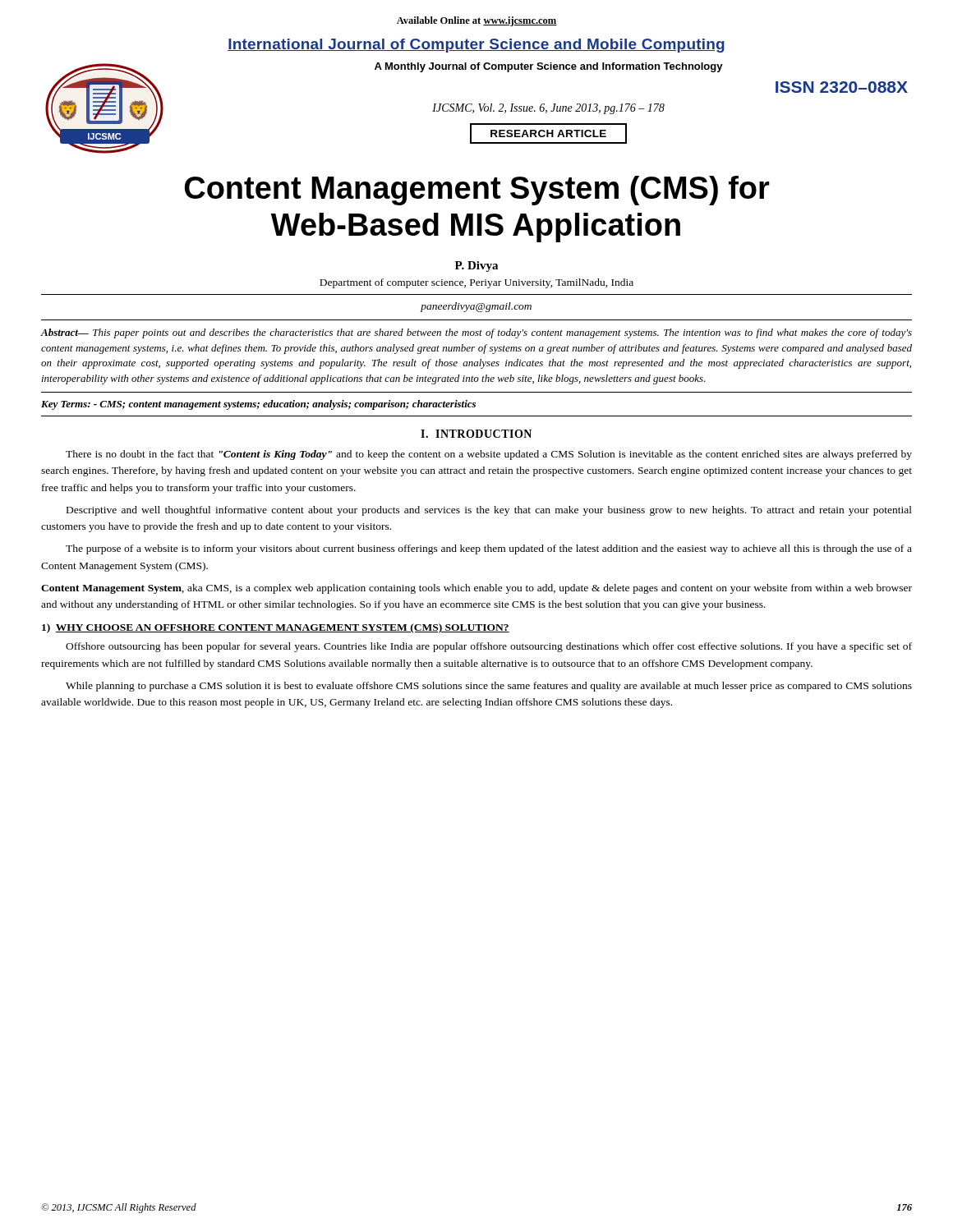
Task: Point to the text block starting "Abstract— This paper points out and describes the"
Action: click(x=476, y=355)
